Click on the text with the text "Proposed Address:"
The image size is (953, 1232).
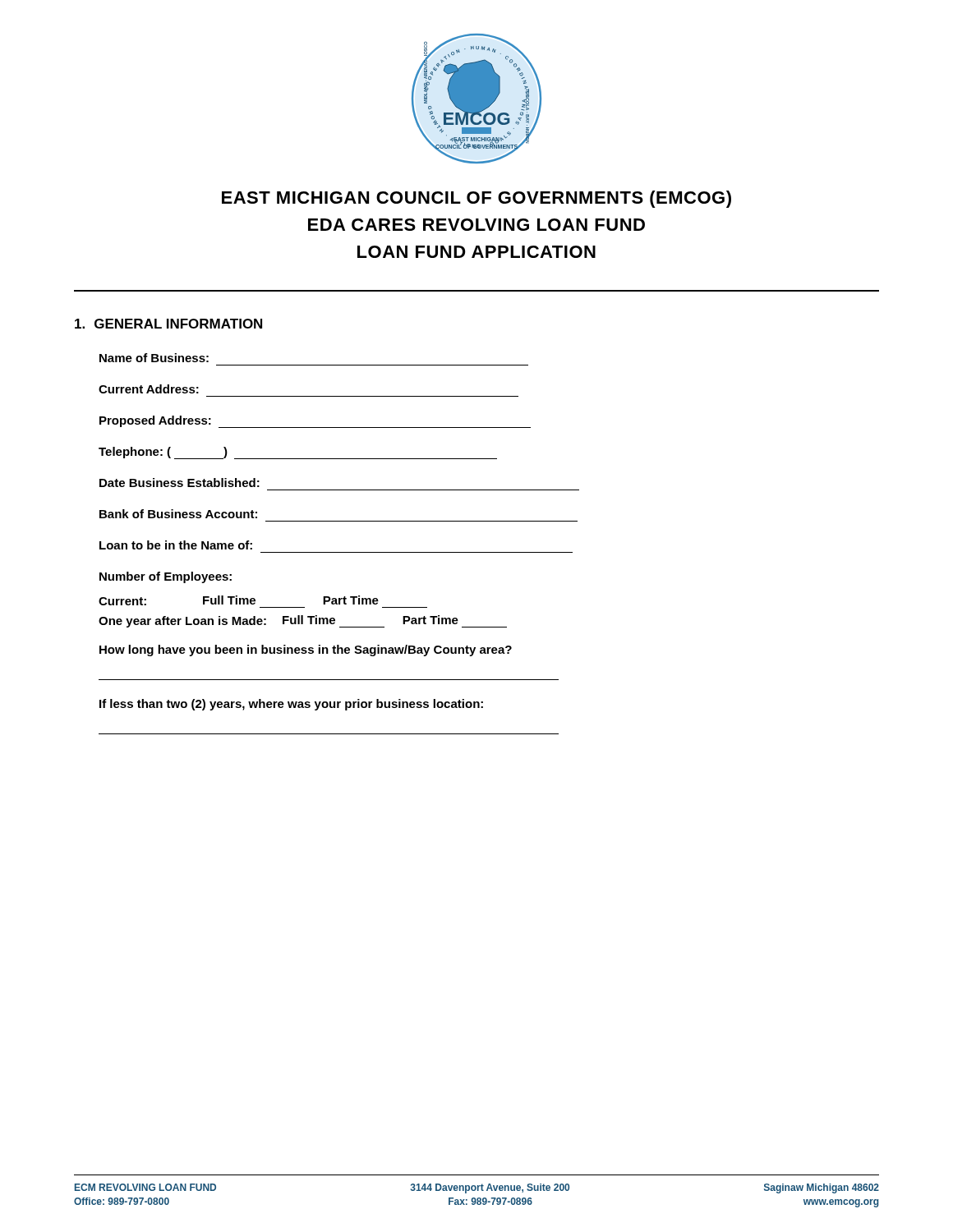point(315,420)
